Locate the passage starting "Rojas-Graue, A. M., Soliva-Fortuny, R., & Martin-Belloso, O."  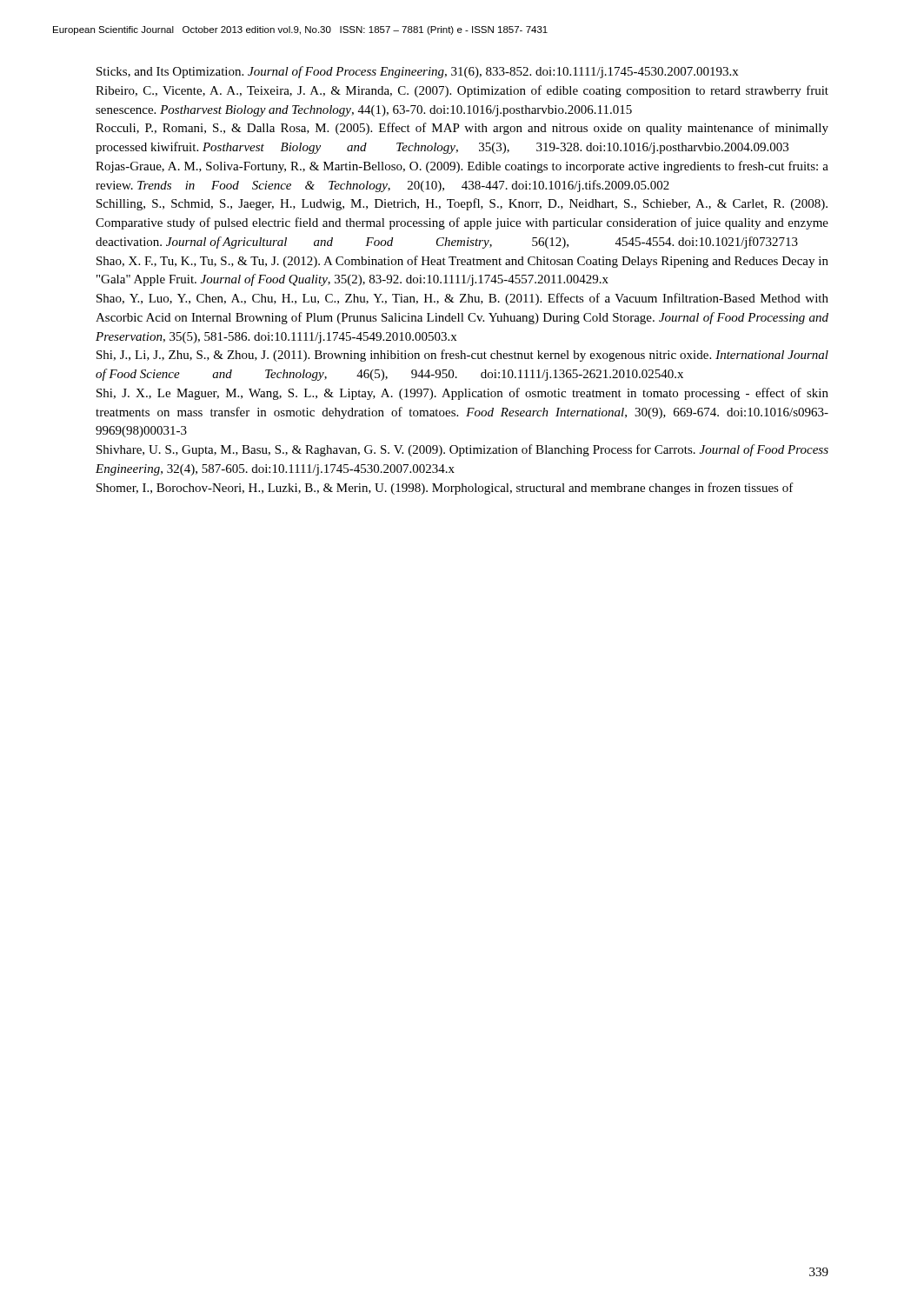coord(462,175)
